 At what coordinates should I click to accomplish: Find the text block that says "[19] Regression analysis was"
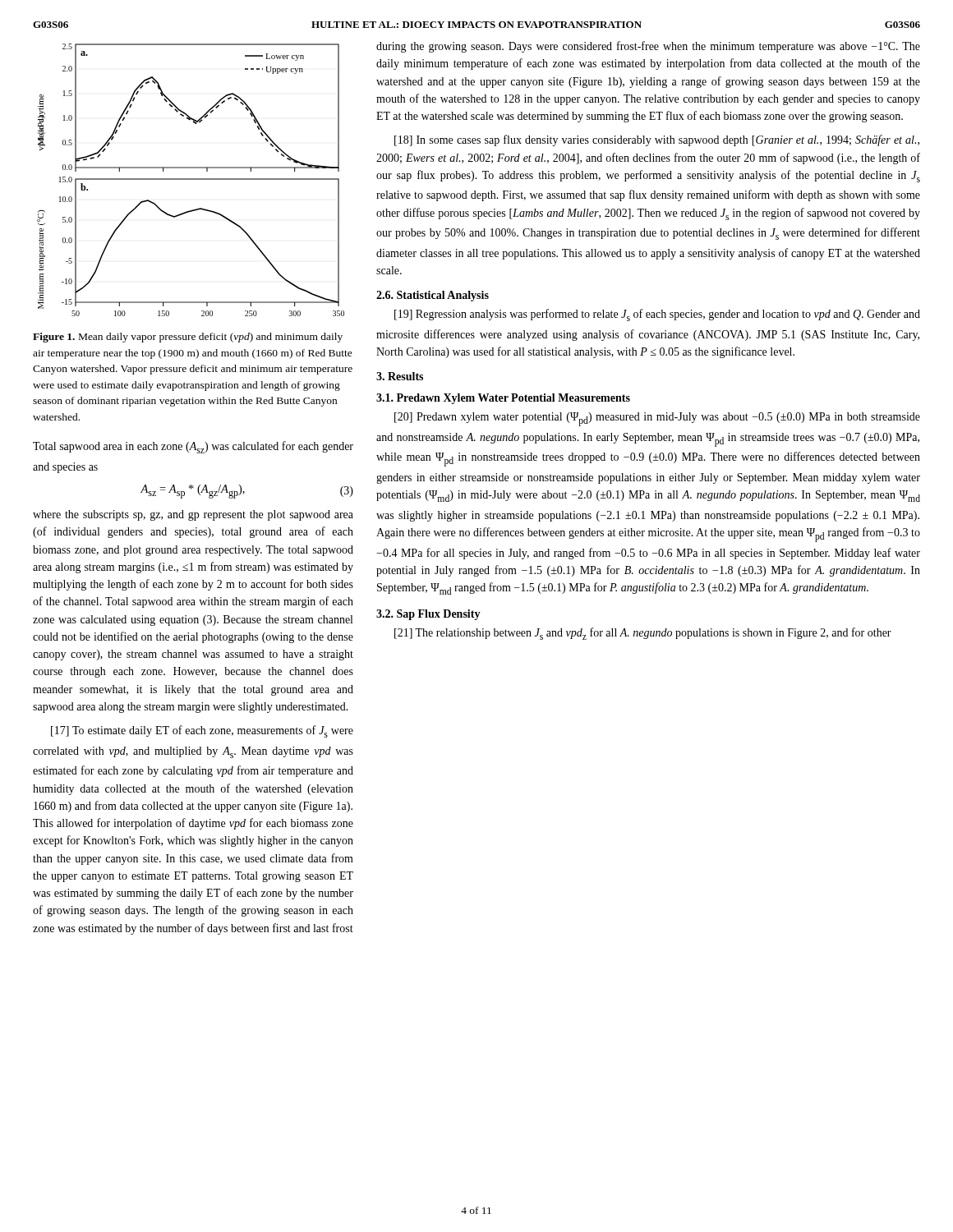tap(648, 333)
